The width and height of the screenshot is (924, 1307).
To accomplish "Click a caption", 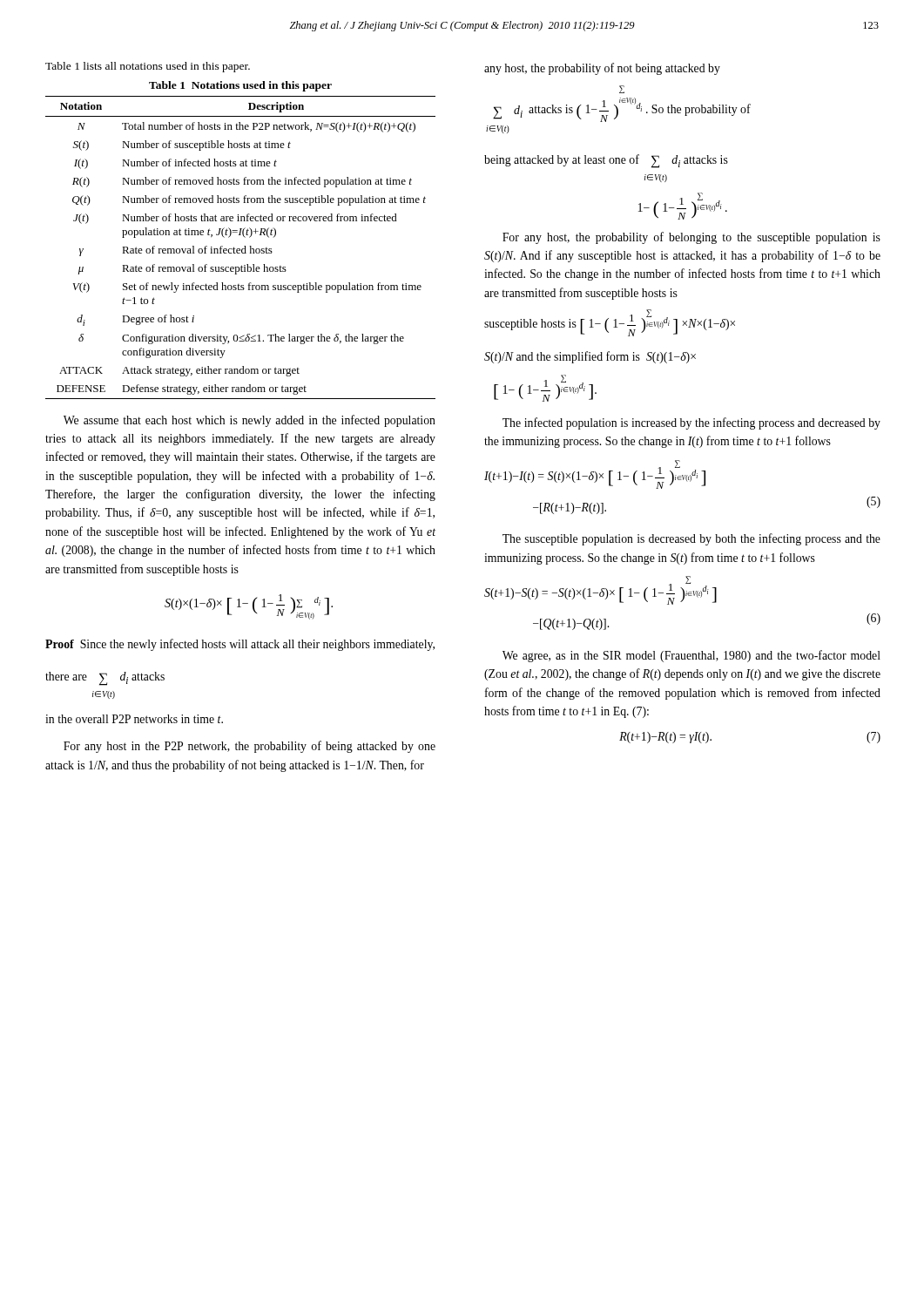I will [x=148, y=66].
